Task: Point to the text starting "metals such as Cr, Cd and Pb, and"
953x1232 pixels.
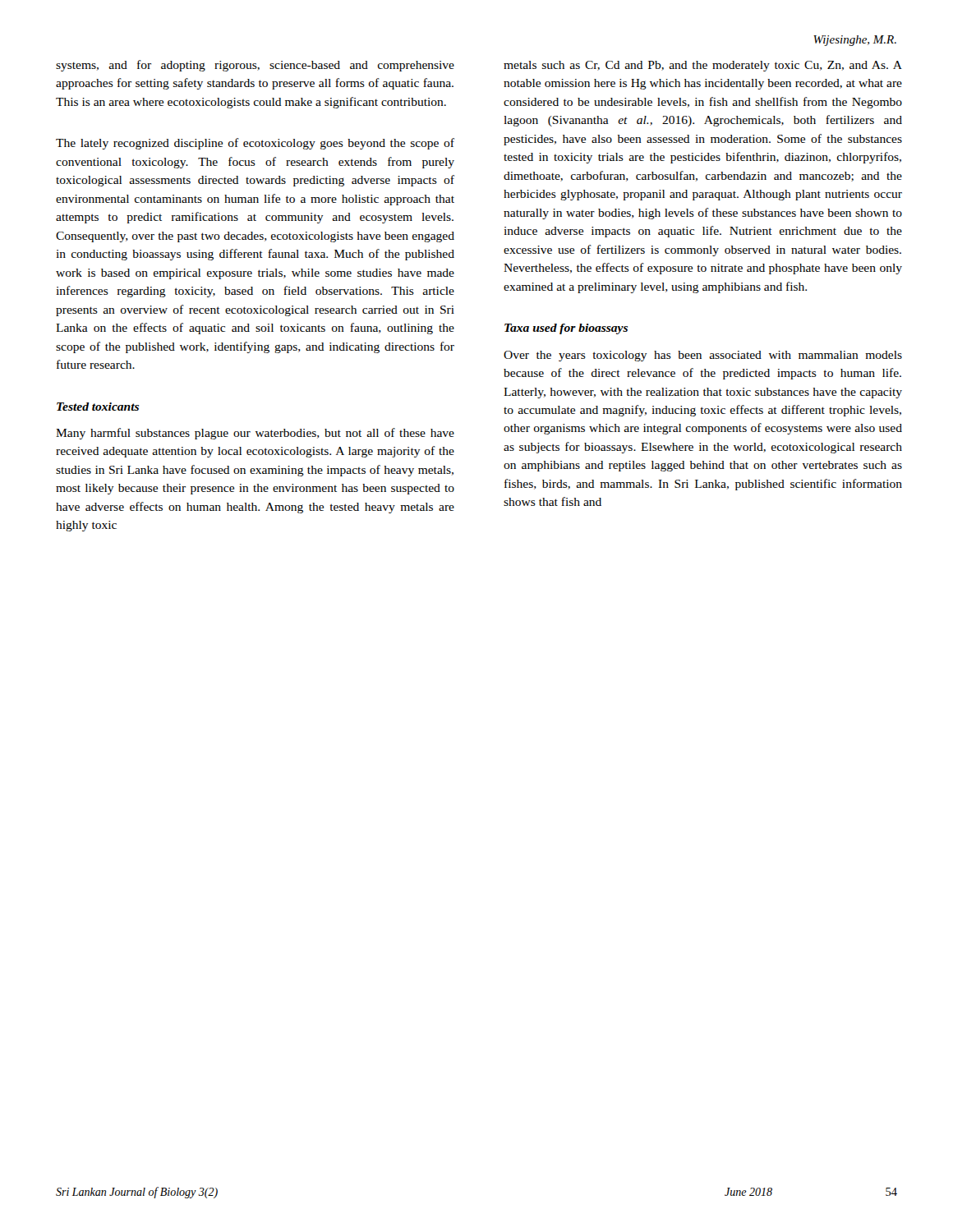Action: pyautogui.click(x=703, y=176)
